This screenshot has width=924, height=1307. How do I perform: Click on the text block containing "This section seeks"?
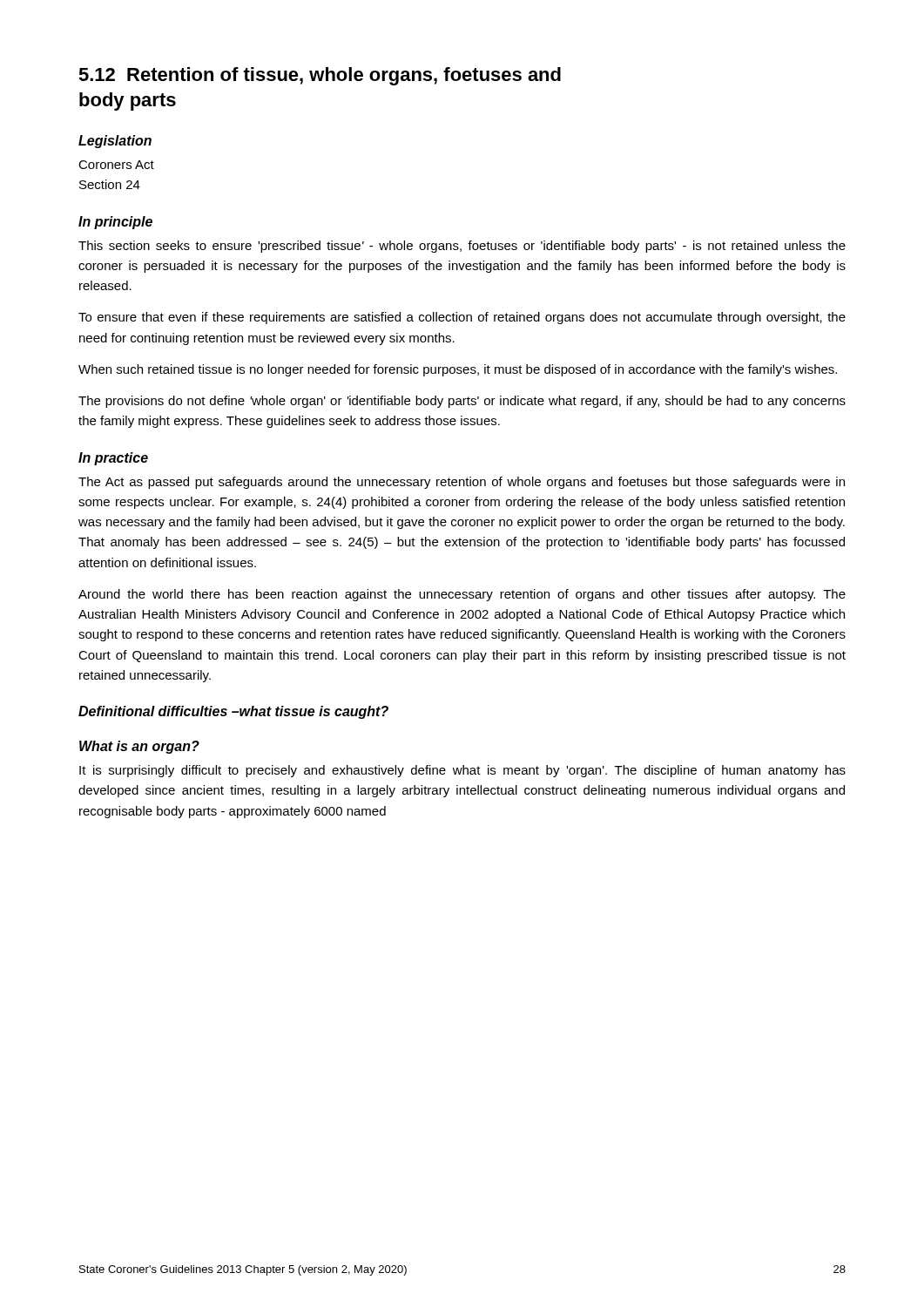pos(462,265)
